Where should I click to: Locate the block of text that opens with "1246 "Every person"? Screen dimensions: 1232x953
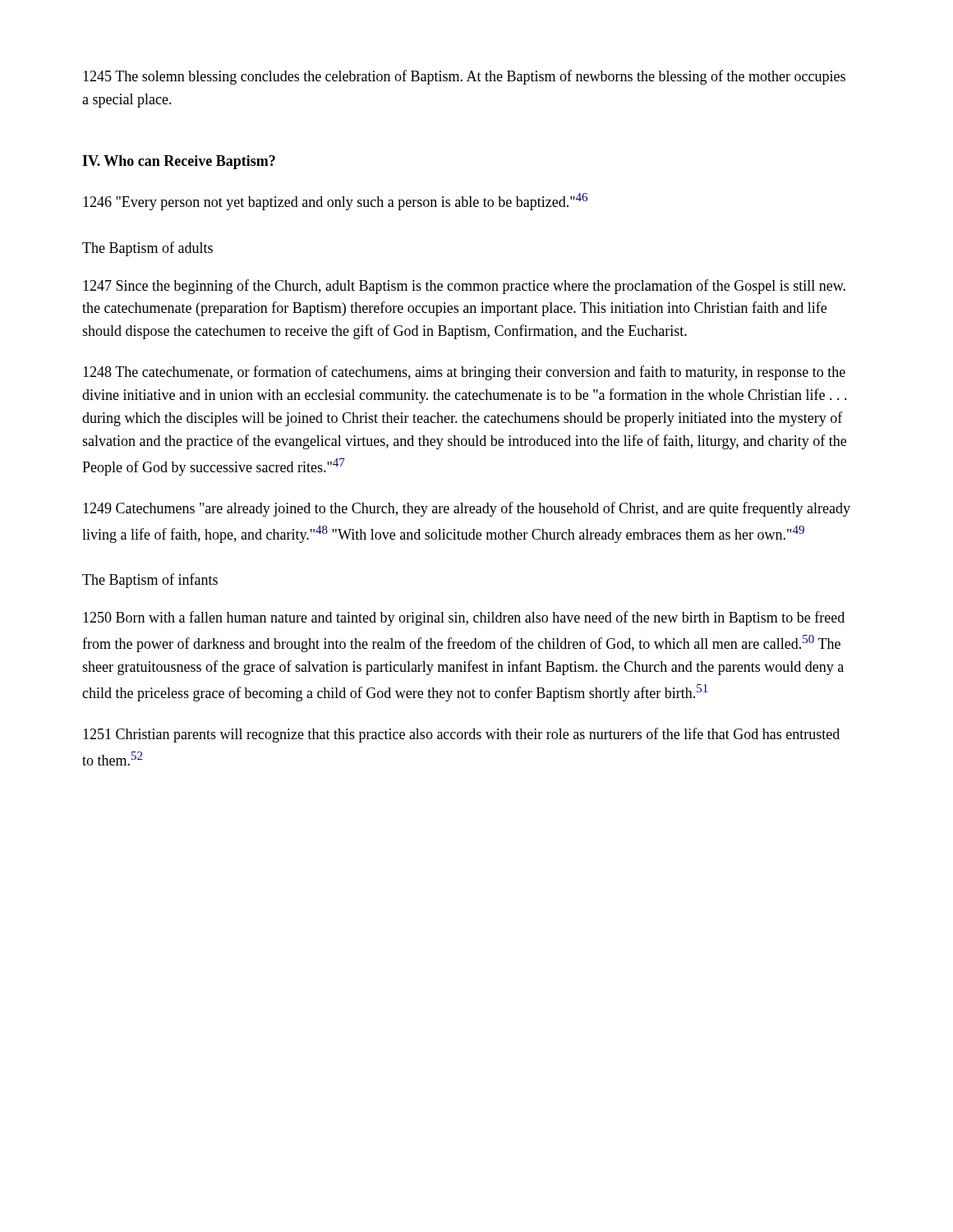coord(335,200)
